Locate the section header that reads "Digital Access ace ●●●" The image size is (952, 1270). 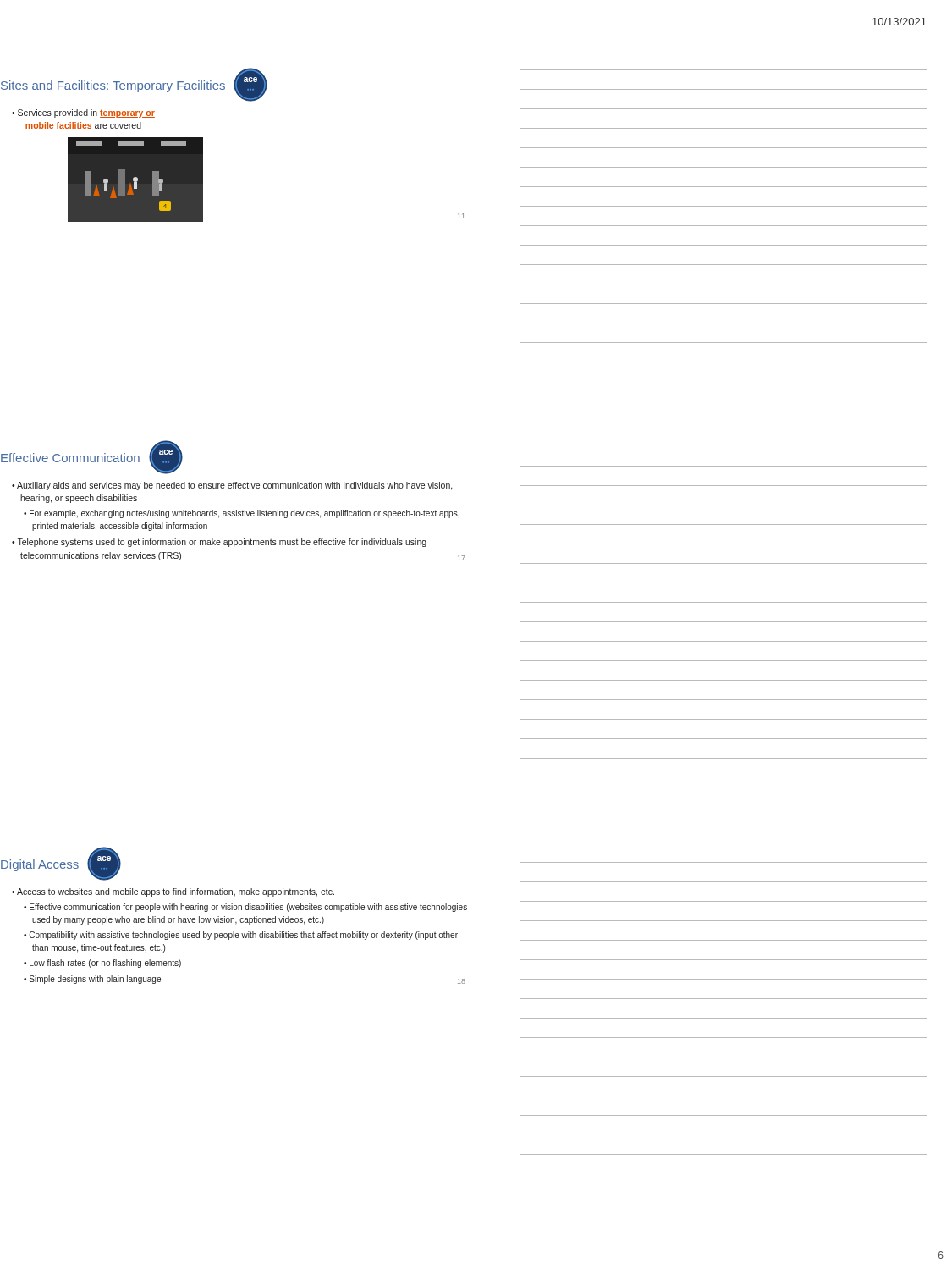coord(61,864)
